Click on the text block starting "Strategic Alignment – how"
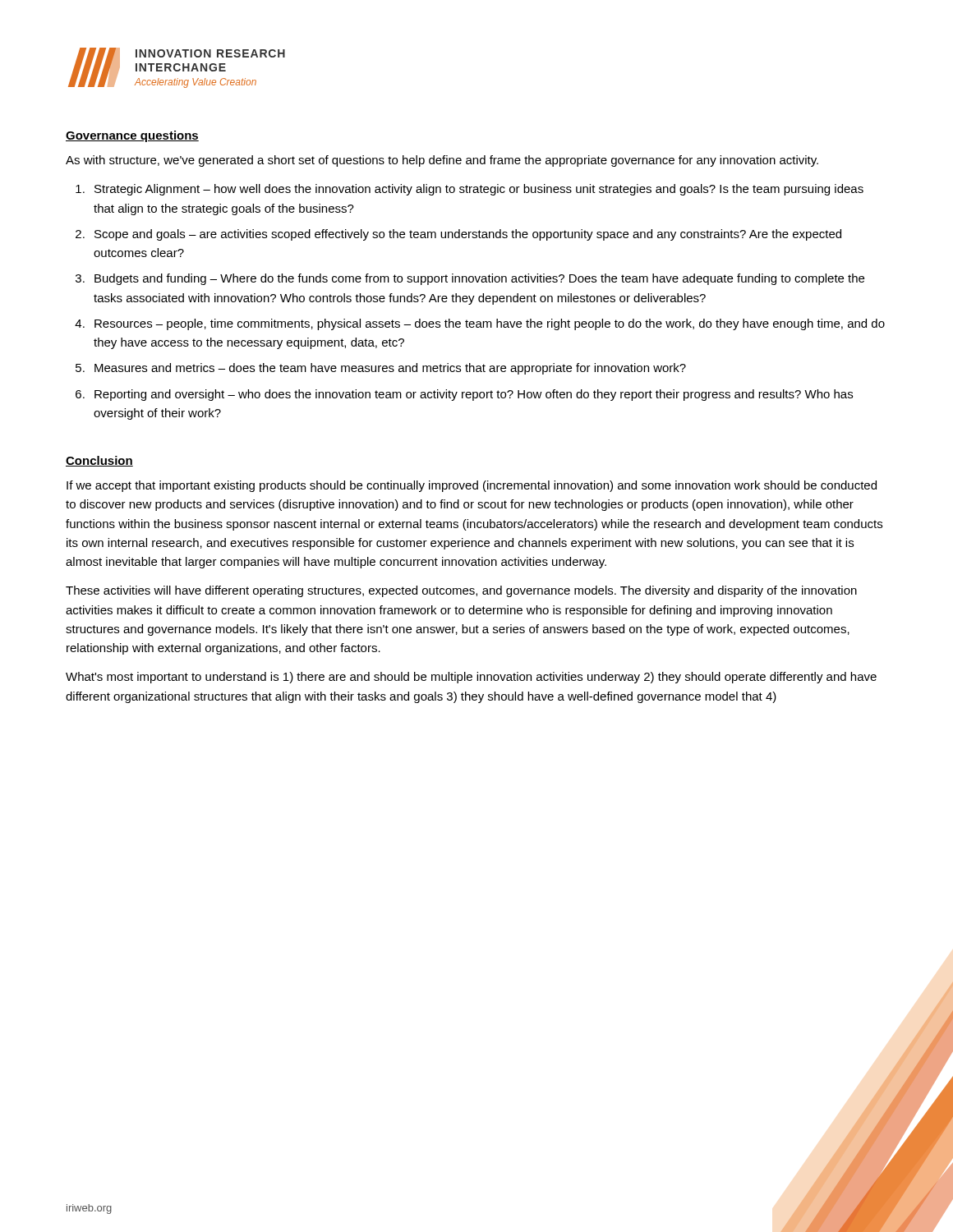This screenshot has width=953, height=1232. pos(479,198)
